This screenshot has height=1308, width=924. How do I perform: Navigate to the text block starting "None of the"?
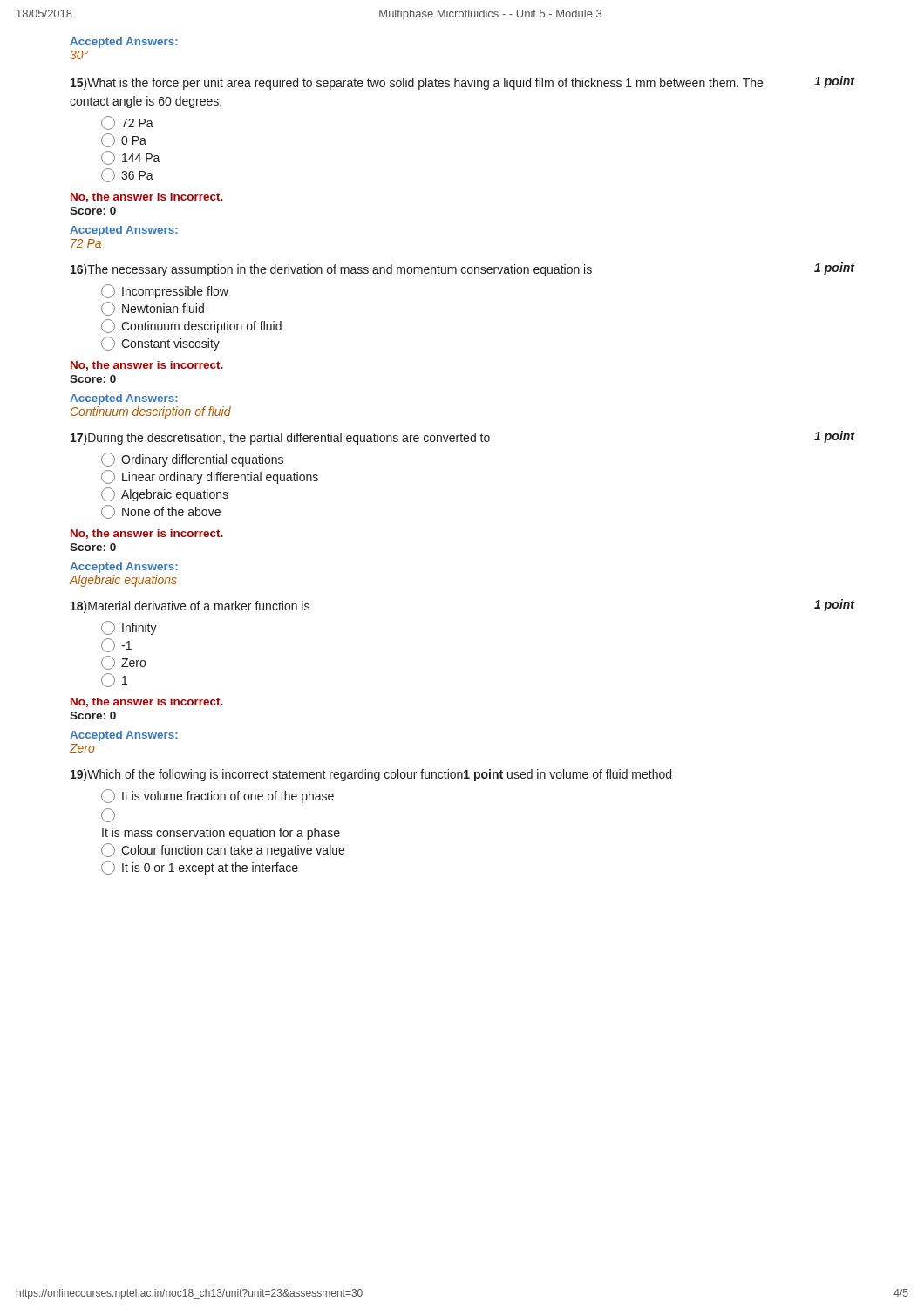pos(161,512)
